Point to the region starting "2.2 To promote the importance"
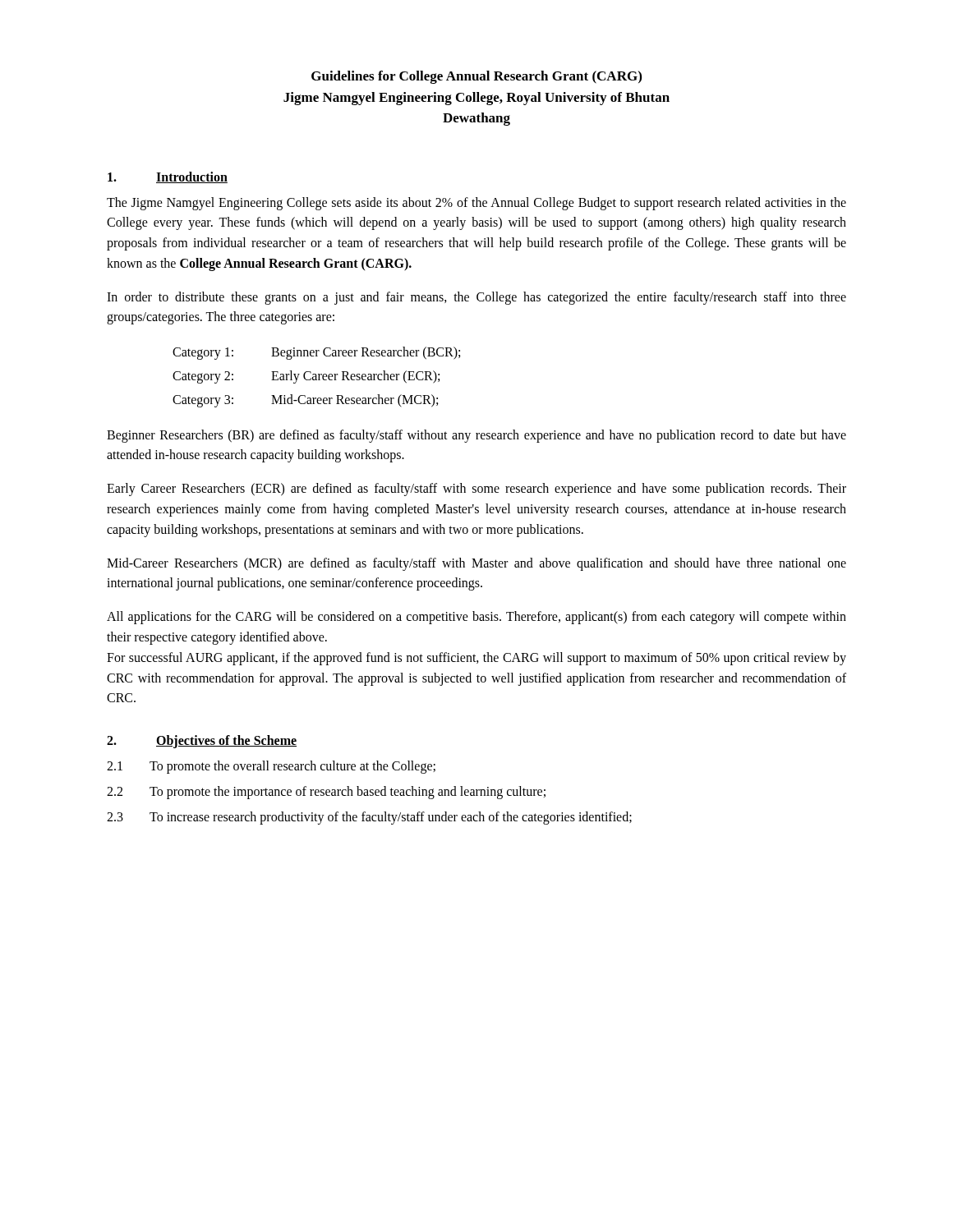This screenshot has height=1232, width=953. pos(476,792)
